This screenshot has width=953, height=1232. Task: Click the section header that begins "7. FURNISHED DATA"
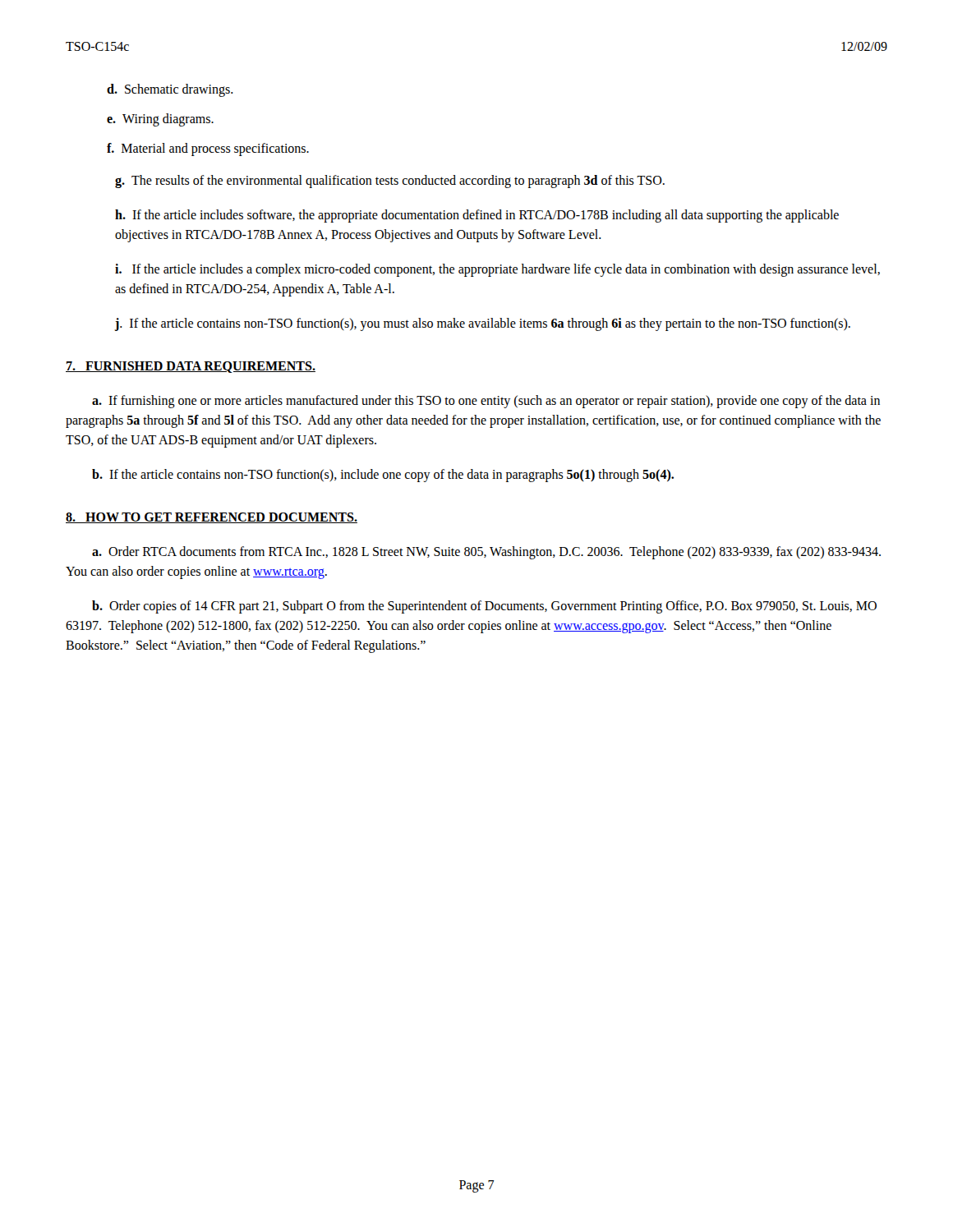tap(191, 366)
